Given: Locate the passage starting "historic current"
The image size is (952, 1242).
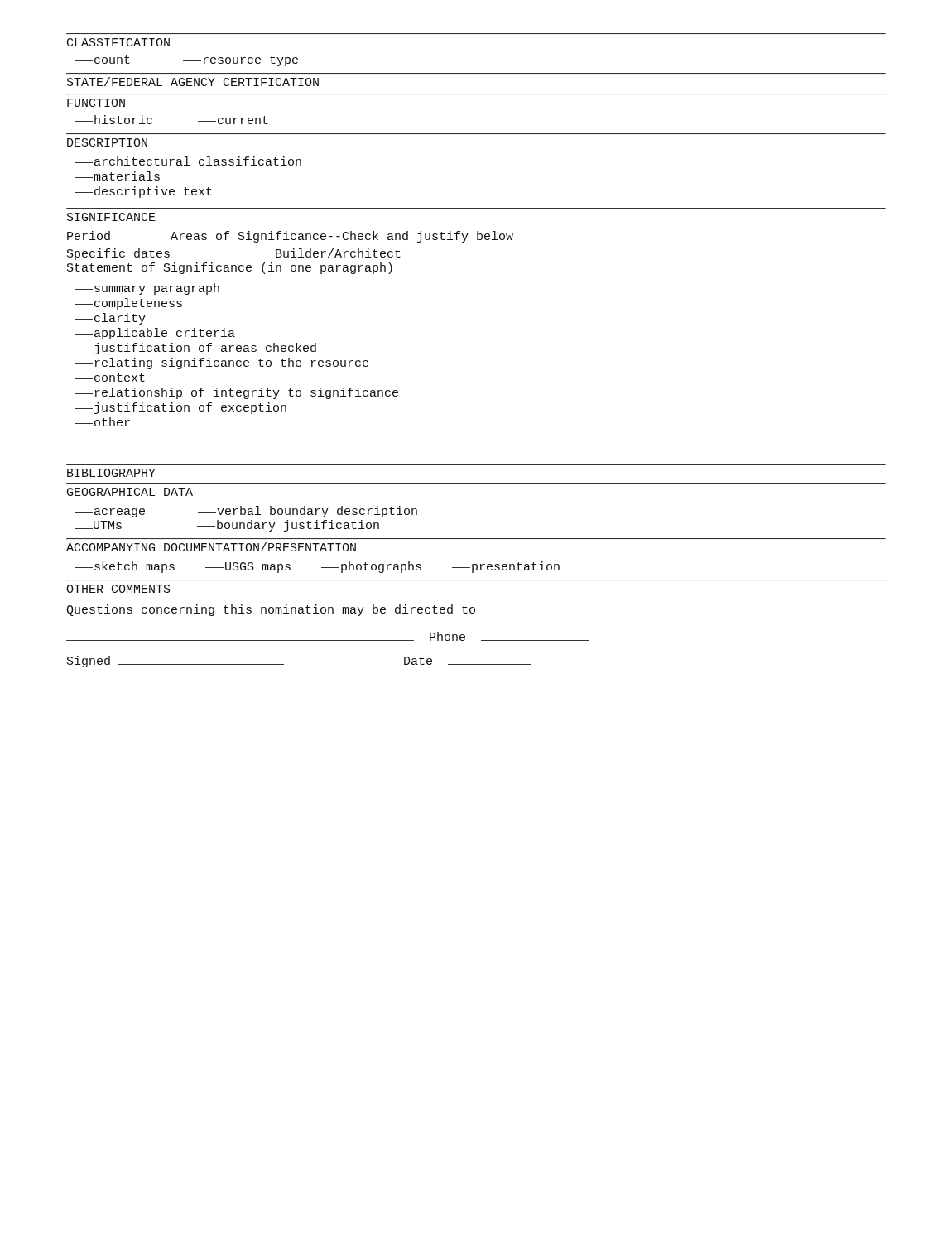Looking at the screenshot, I should point(119,120).
